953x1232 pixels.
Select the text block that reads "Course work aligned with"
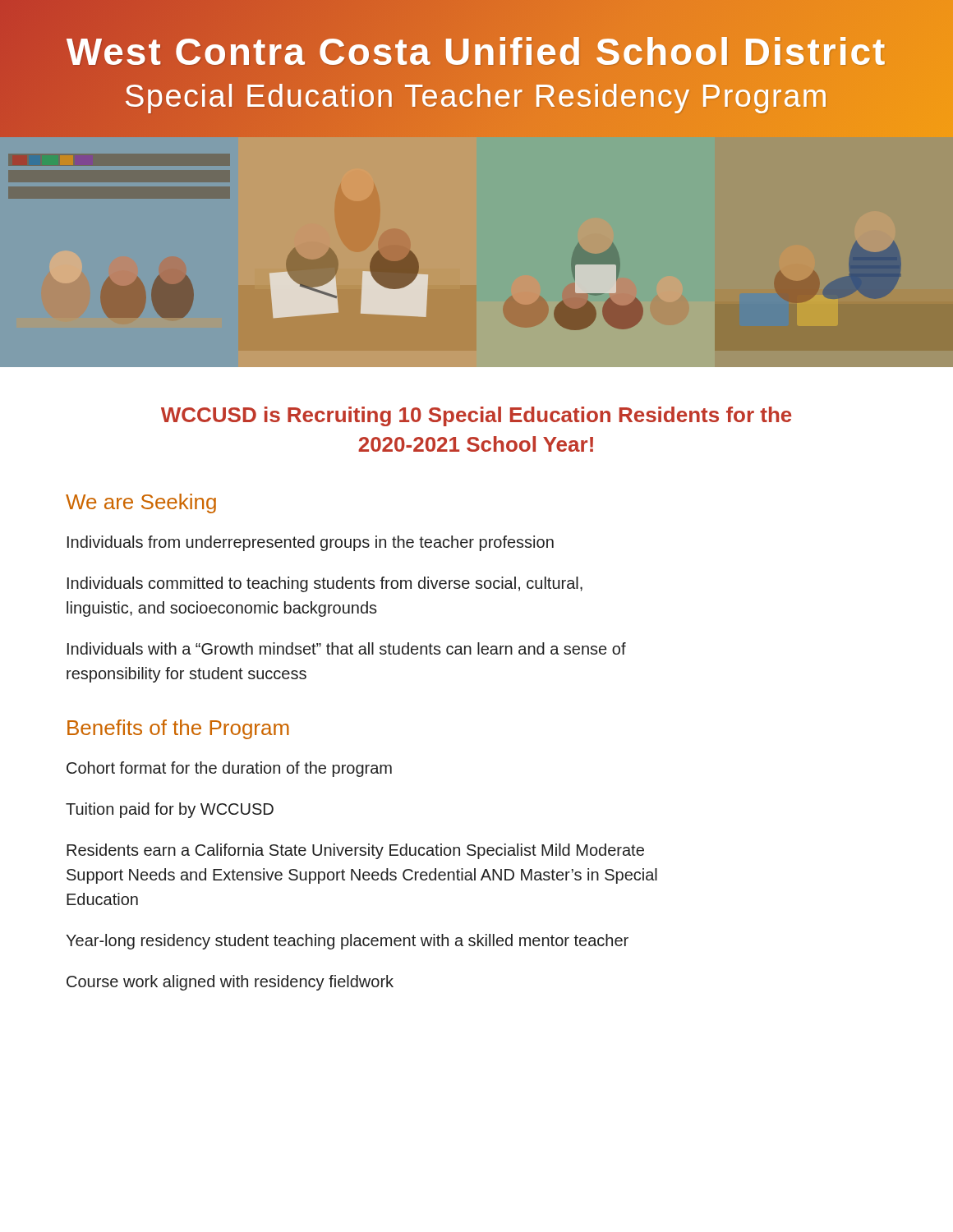click(230, 981)
